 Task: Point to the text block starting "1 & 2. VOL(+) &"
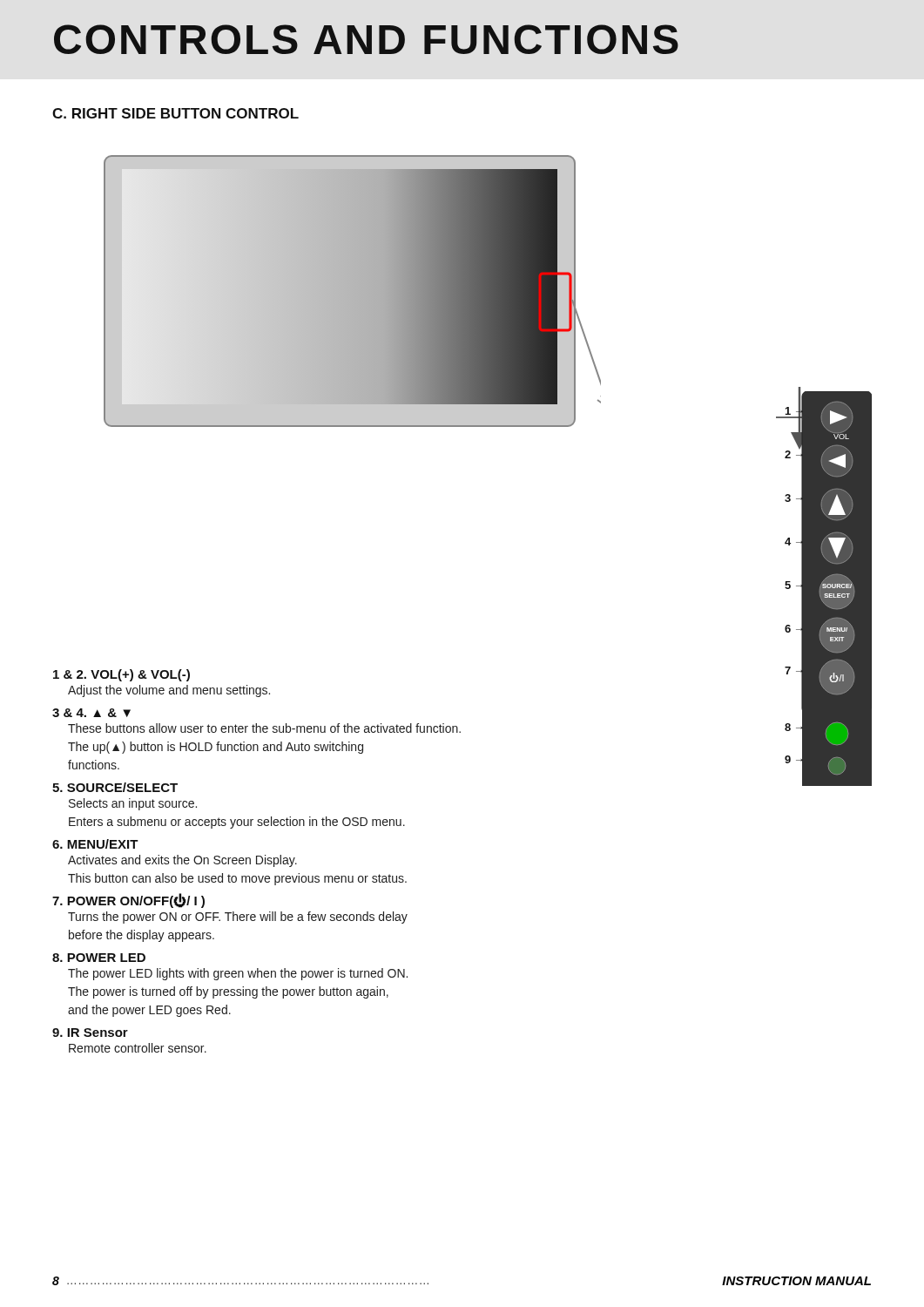tap(170, 678)
